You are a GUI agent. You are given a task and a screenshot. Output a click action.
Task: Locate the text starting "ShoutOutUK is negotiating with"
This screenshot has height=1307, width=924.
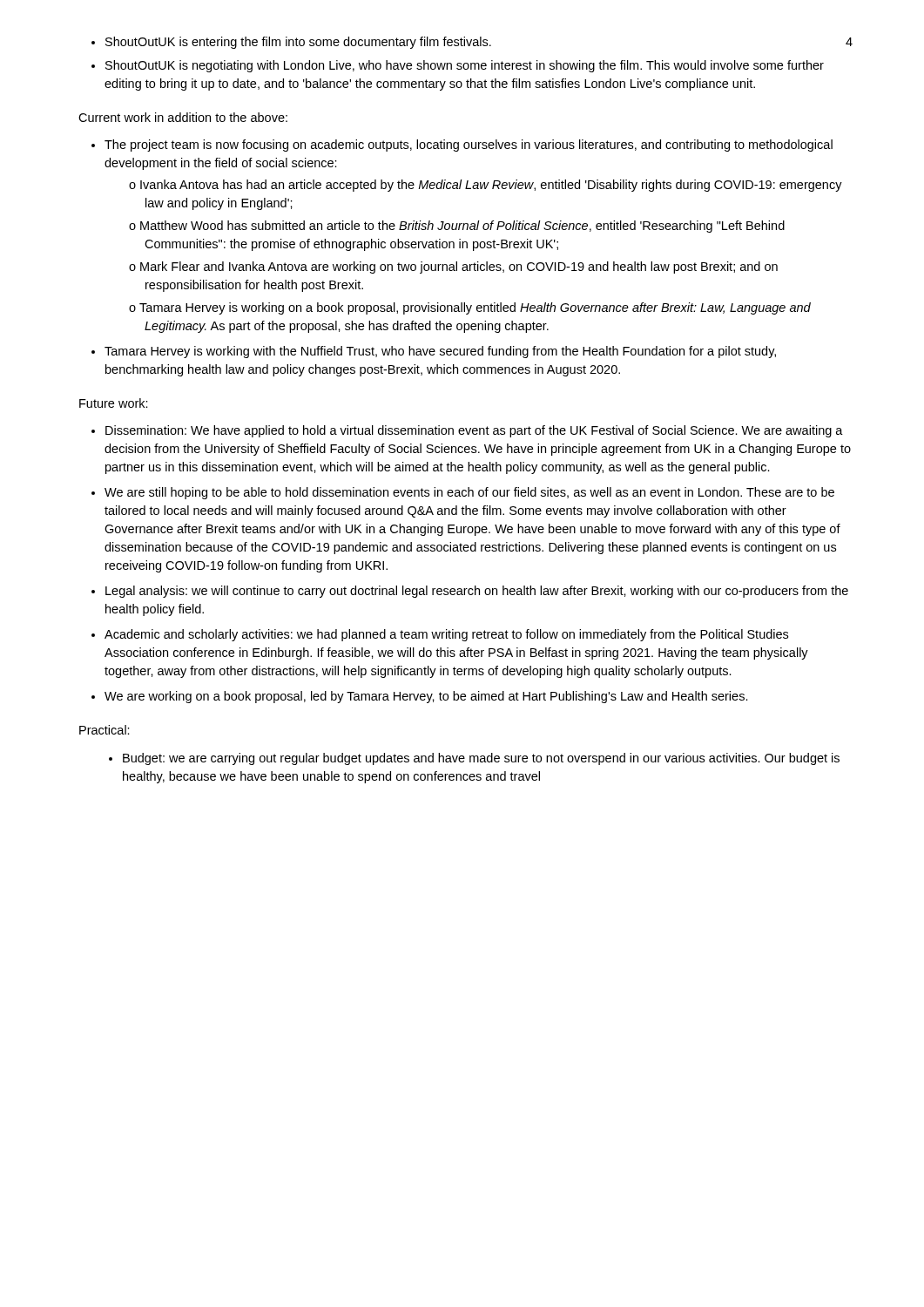click(464, 75)
